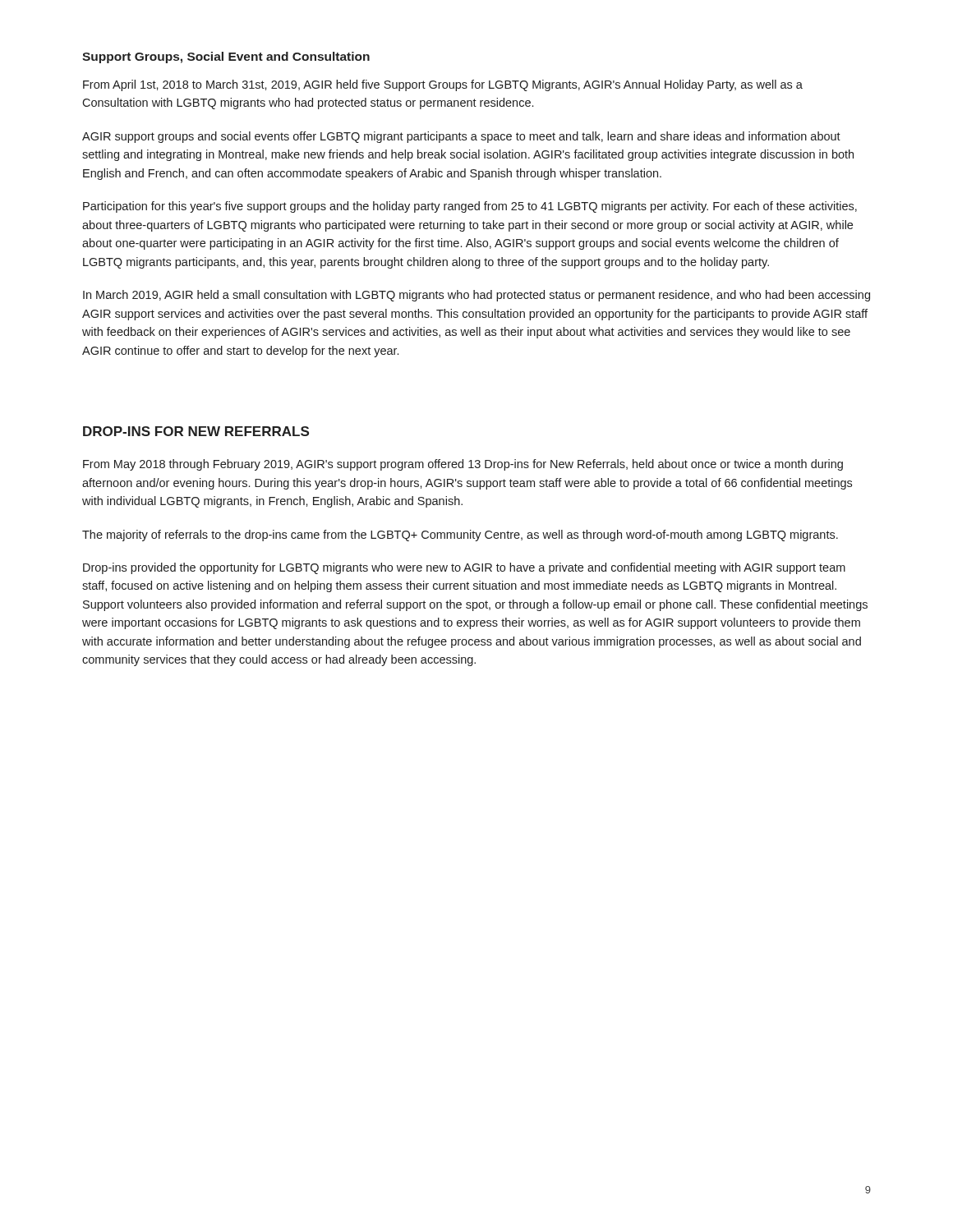Locate the block of text that opens with "AGIR support groups and social"

point(468,155)
